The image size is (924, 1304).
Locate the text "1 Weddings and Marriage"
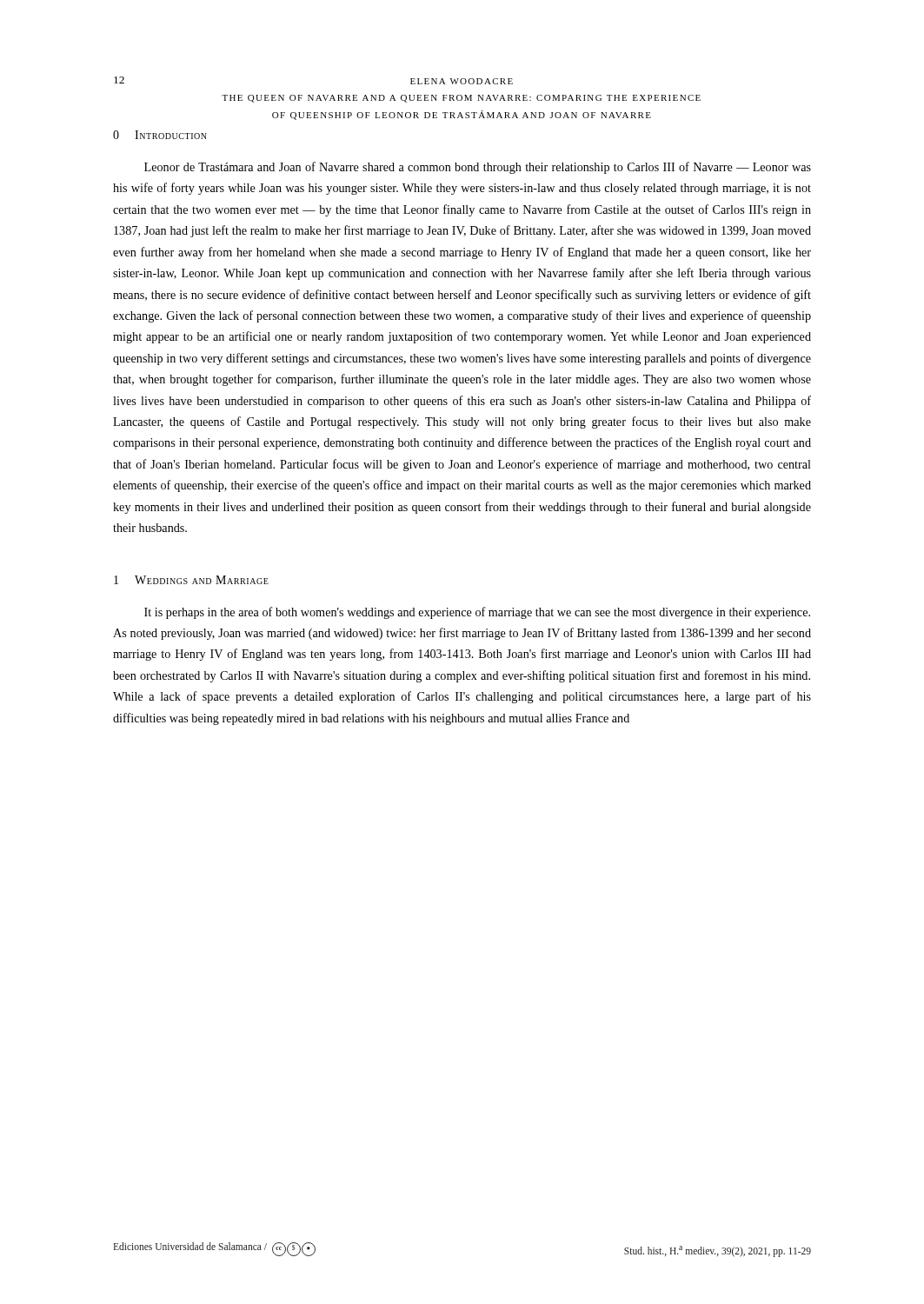tap(191, 580)
